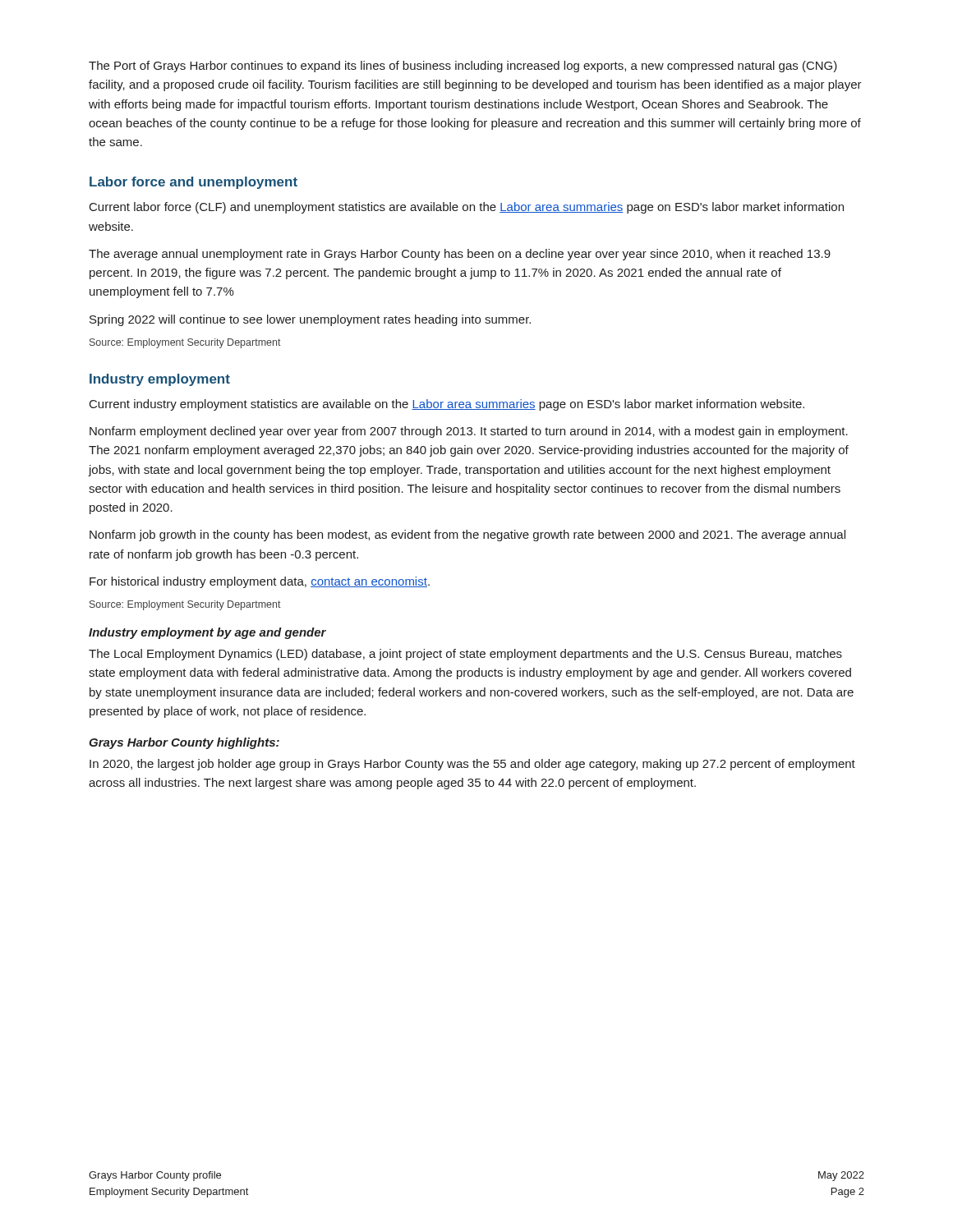Image resolution: width=953 pixels, height=1232 pixels.
Task: Locate the passage starting "Spring 2022 will continue to see lower"
Action: [310, 319]
